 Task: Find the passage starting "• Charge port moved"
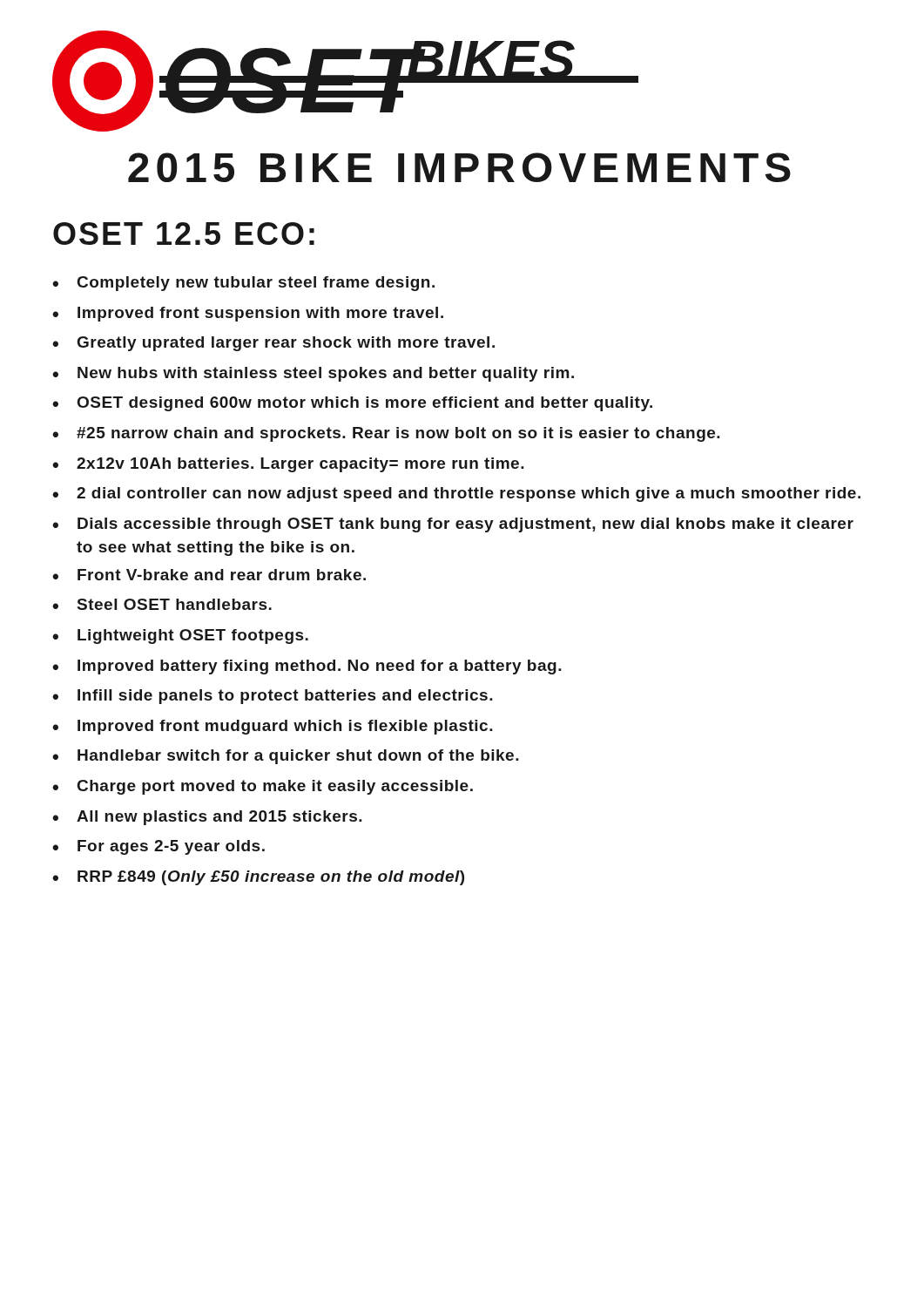(462, 787)
